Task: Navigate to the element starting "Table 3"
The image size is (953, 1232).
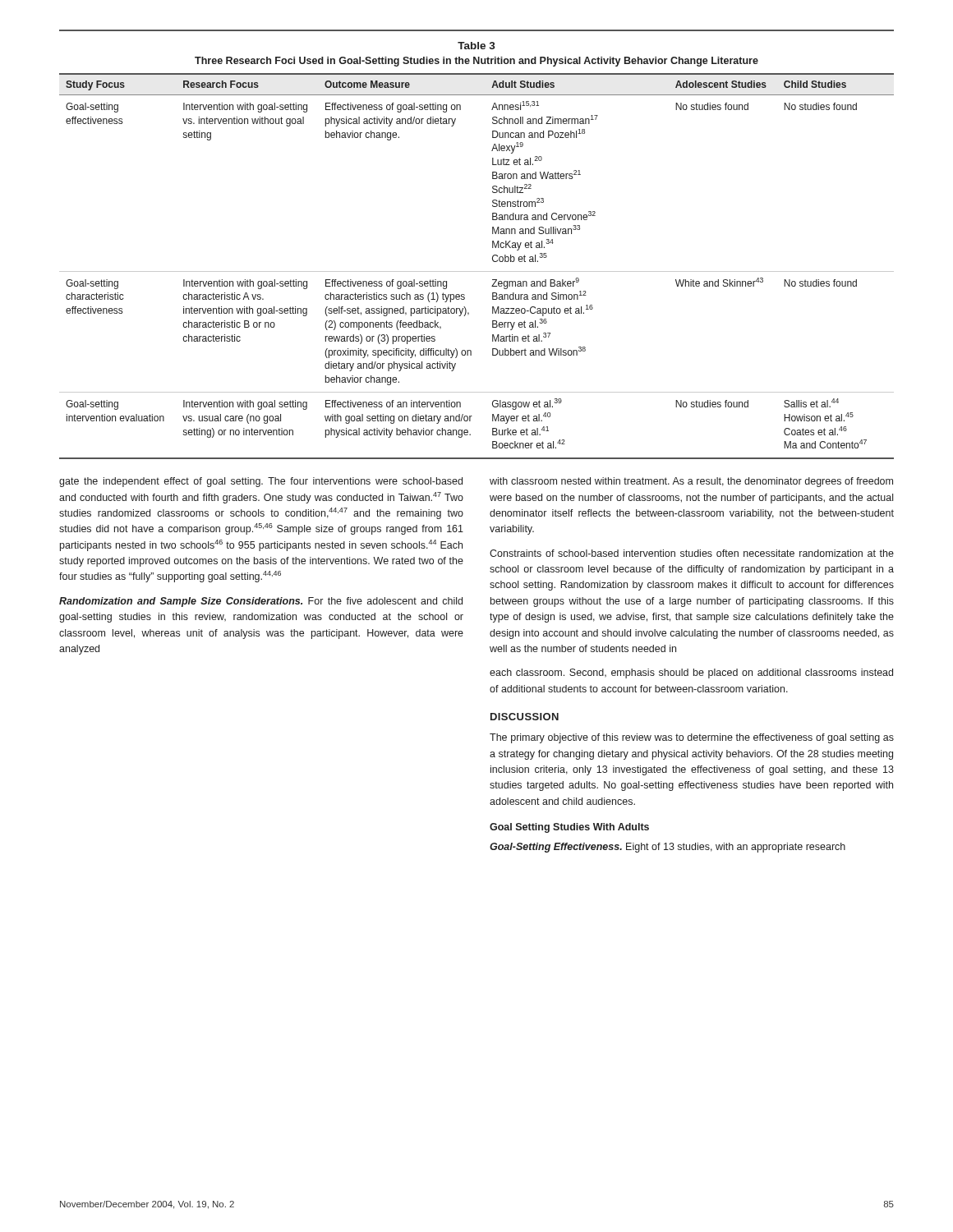Action: click(x=476, y=46)
